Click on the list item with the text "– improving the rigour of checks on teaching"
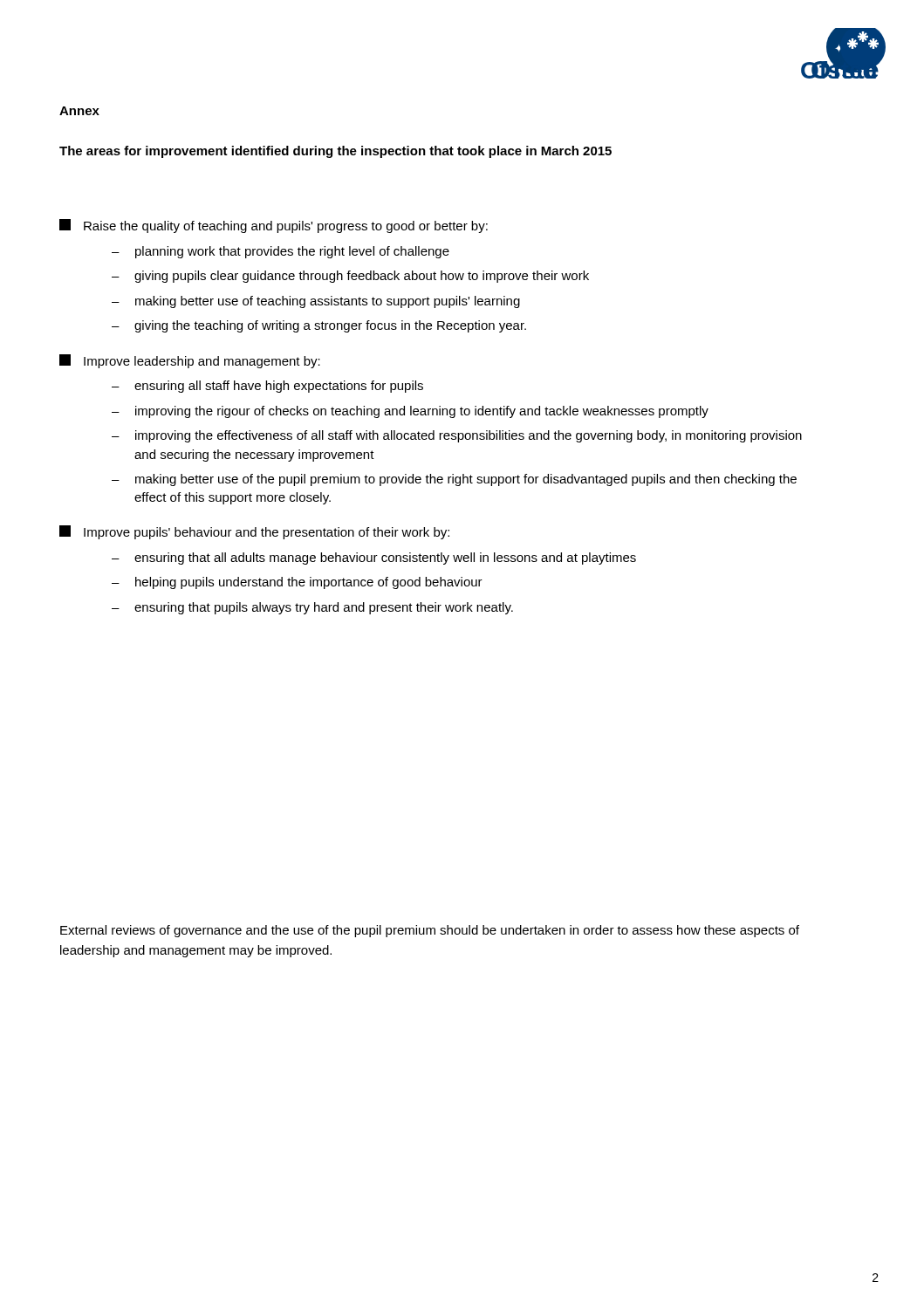 point(469,411)
